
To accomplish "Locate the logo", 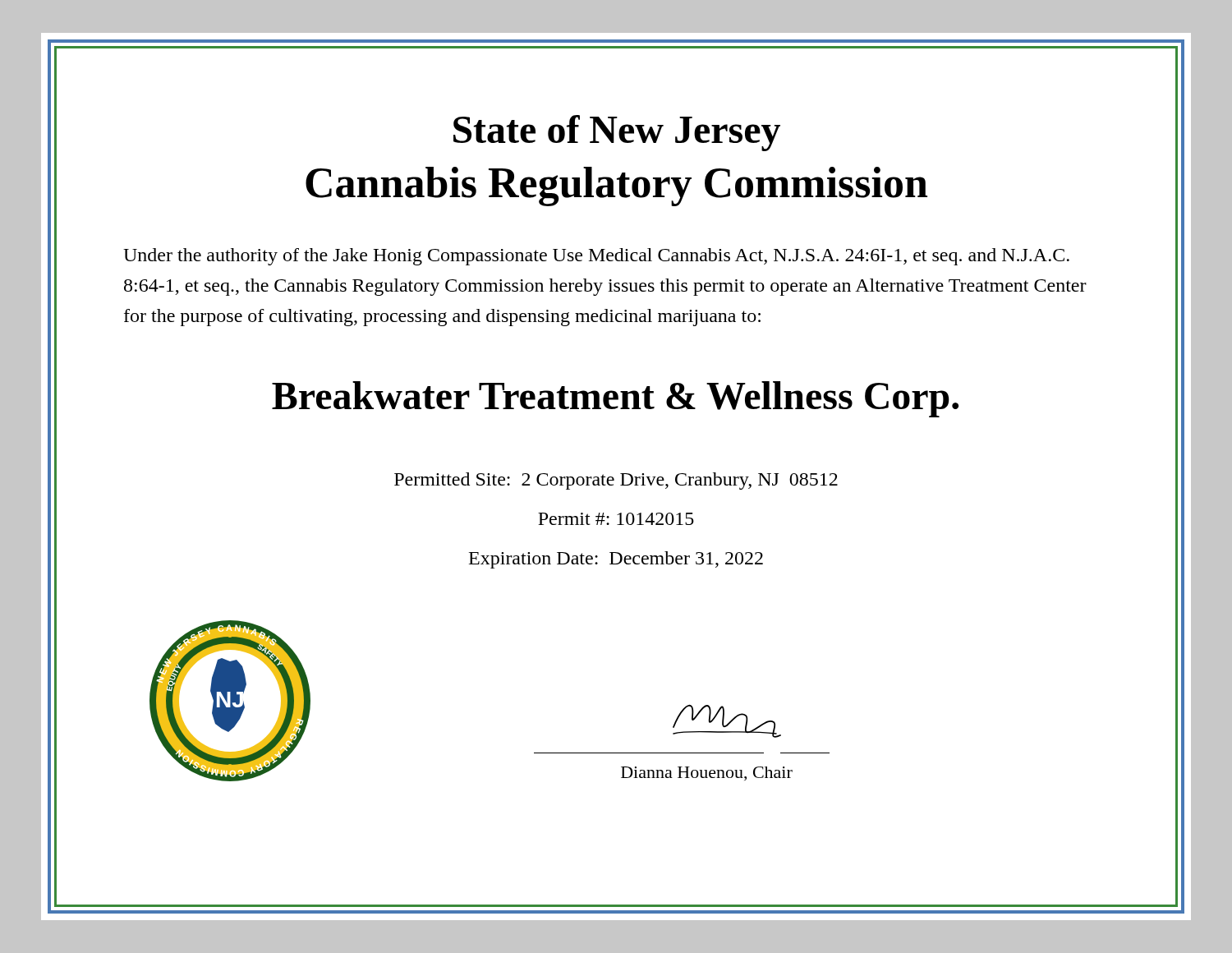I will (230, 705).
